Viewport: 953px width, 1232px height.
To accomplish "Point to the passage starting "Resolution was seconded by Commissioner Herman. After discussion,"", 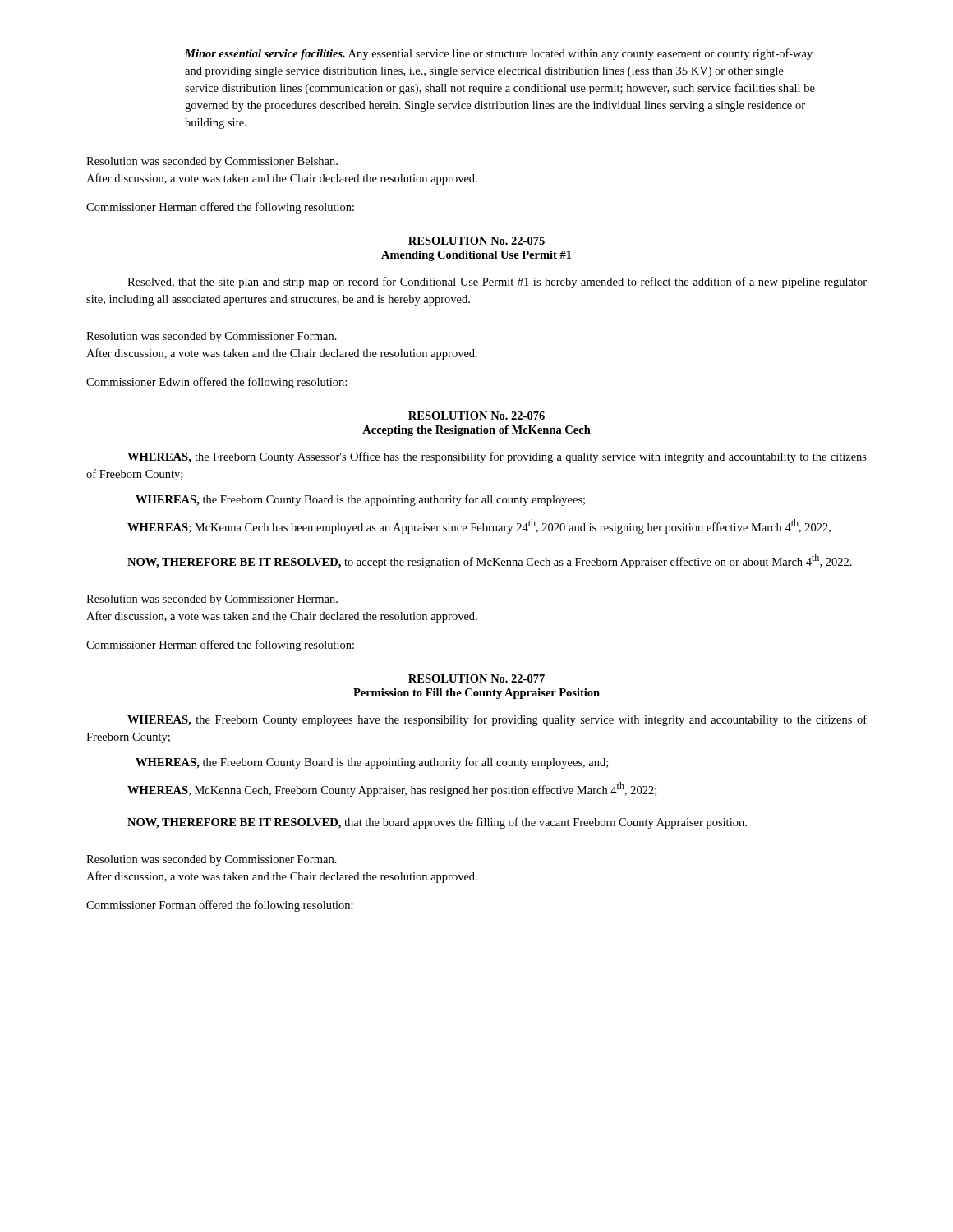I will coord(282,607).
